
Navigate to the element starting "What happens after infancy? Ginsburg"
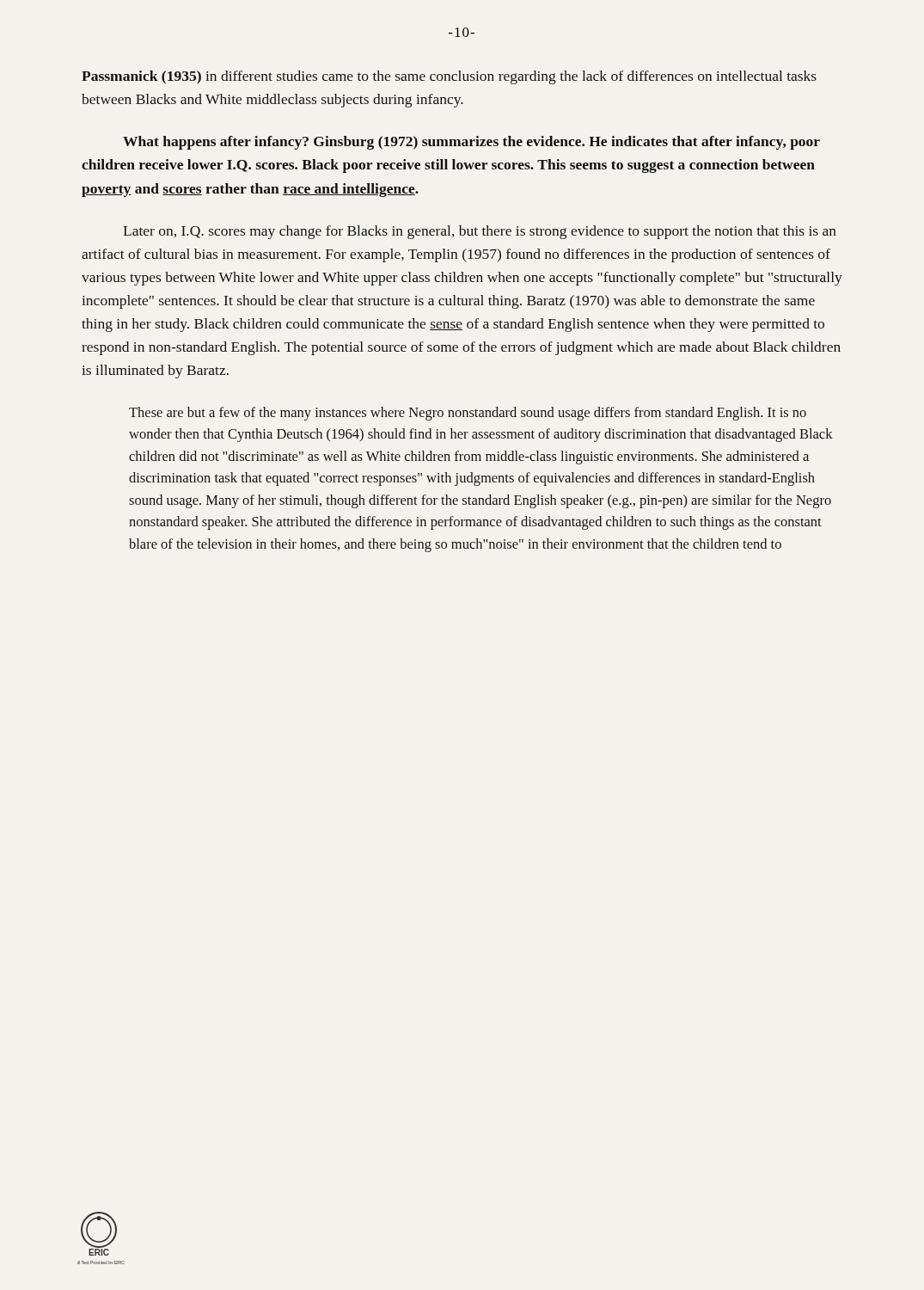click(451, 165)
